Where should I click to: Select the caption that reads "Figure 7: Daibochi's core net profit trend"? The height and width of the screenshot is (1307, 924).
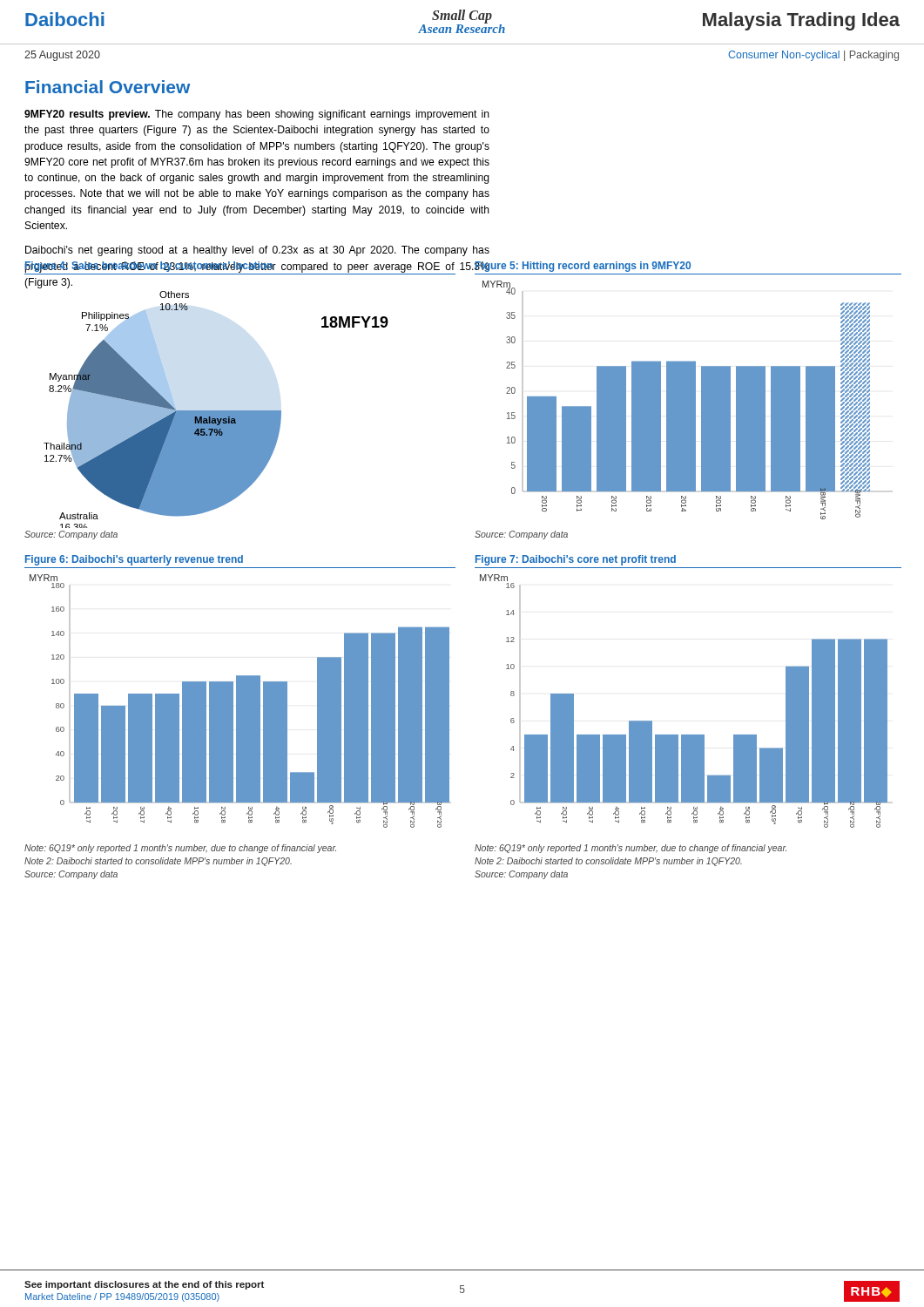575,559
